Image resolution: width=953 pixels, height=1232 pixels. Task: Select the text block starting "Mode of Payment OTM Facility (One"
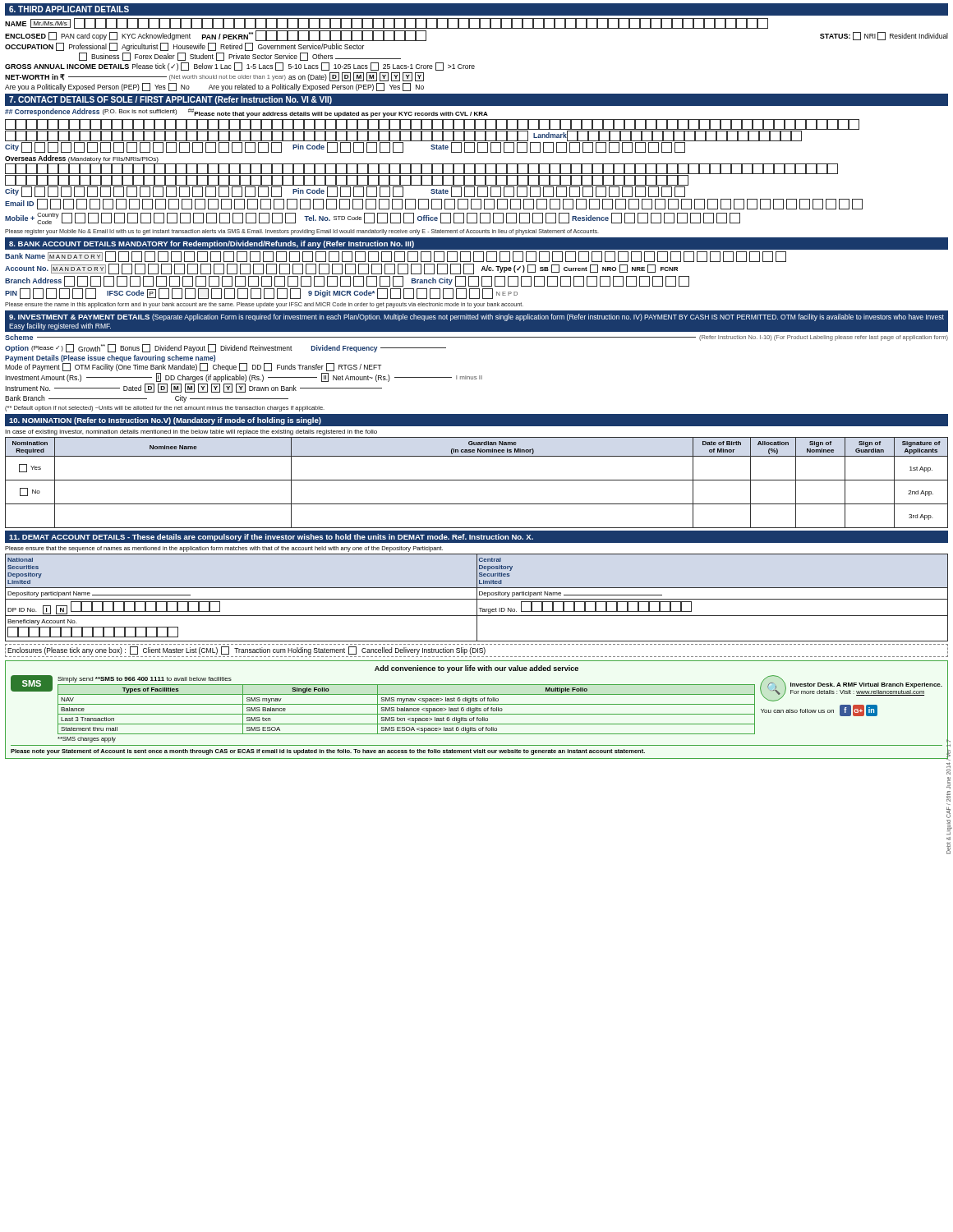tap(193, 368)
